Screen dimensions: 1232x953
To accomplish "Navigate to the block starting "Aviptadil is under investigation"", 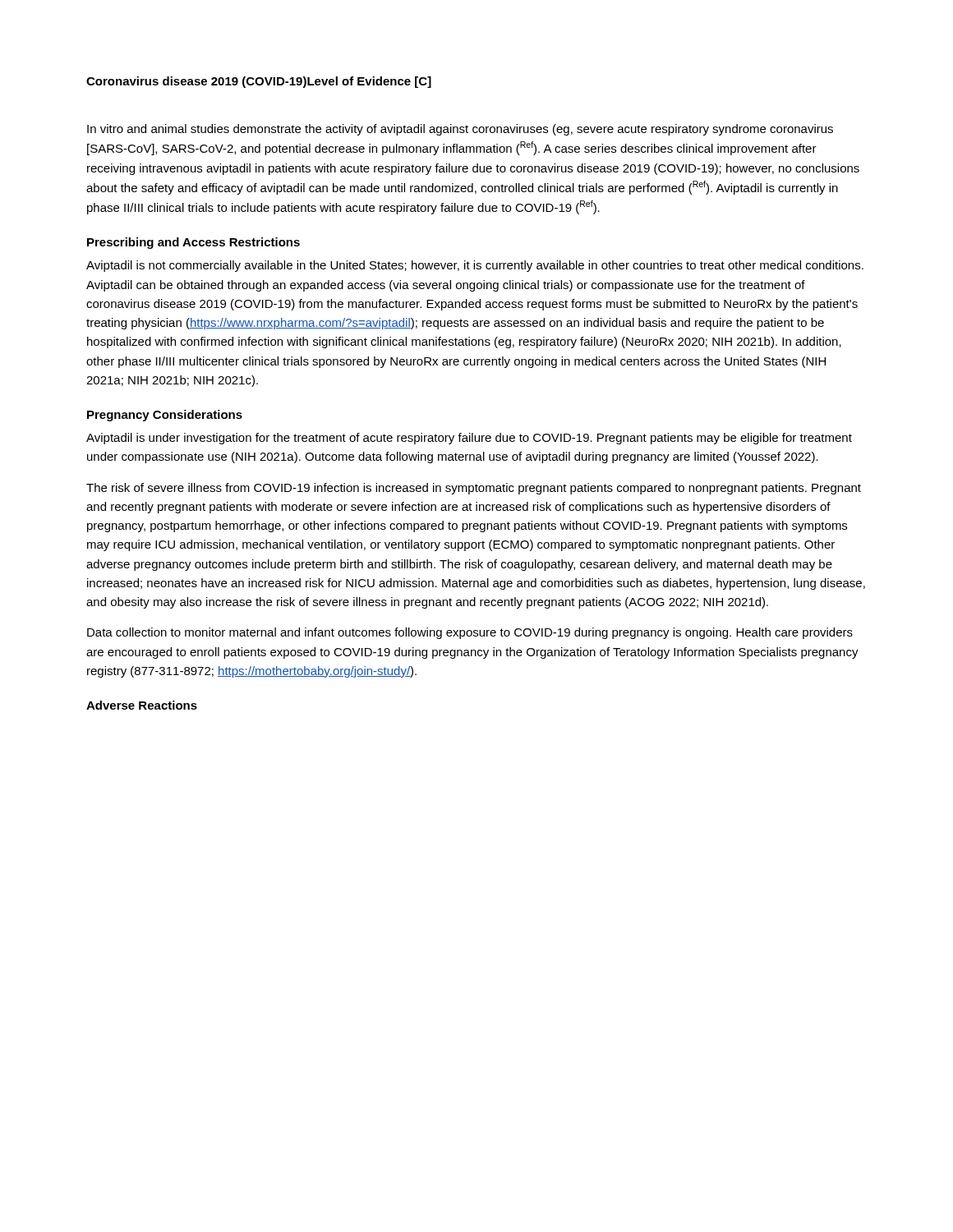I will point(469,447).
